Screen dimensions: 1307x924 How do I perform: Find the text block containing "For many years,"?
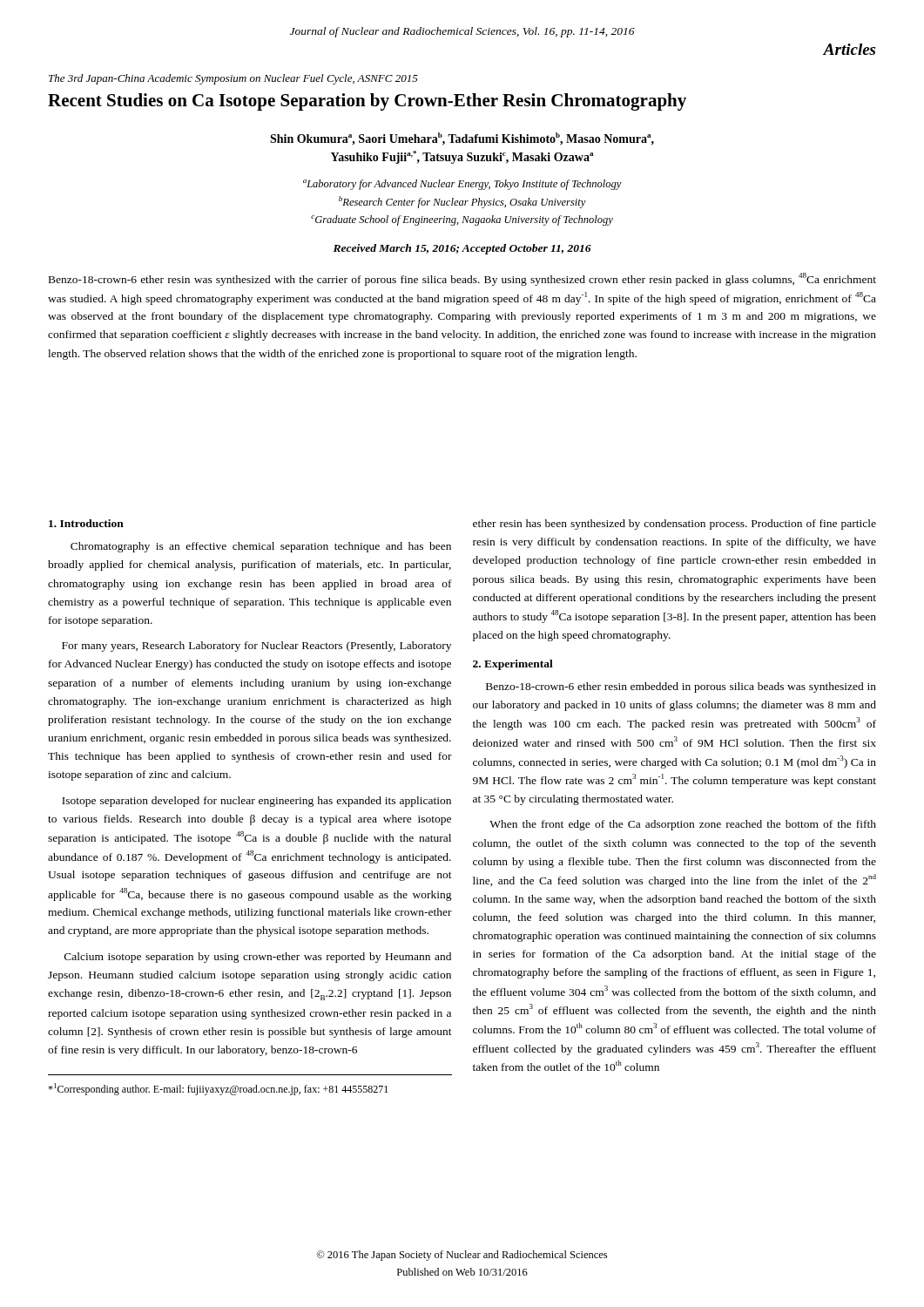250,710
